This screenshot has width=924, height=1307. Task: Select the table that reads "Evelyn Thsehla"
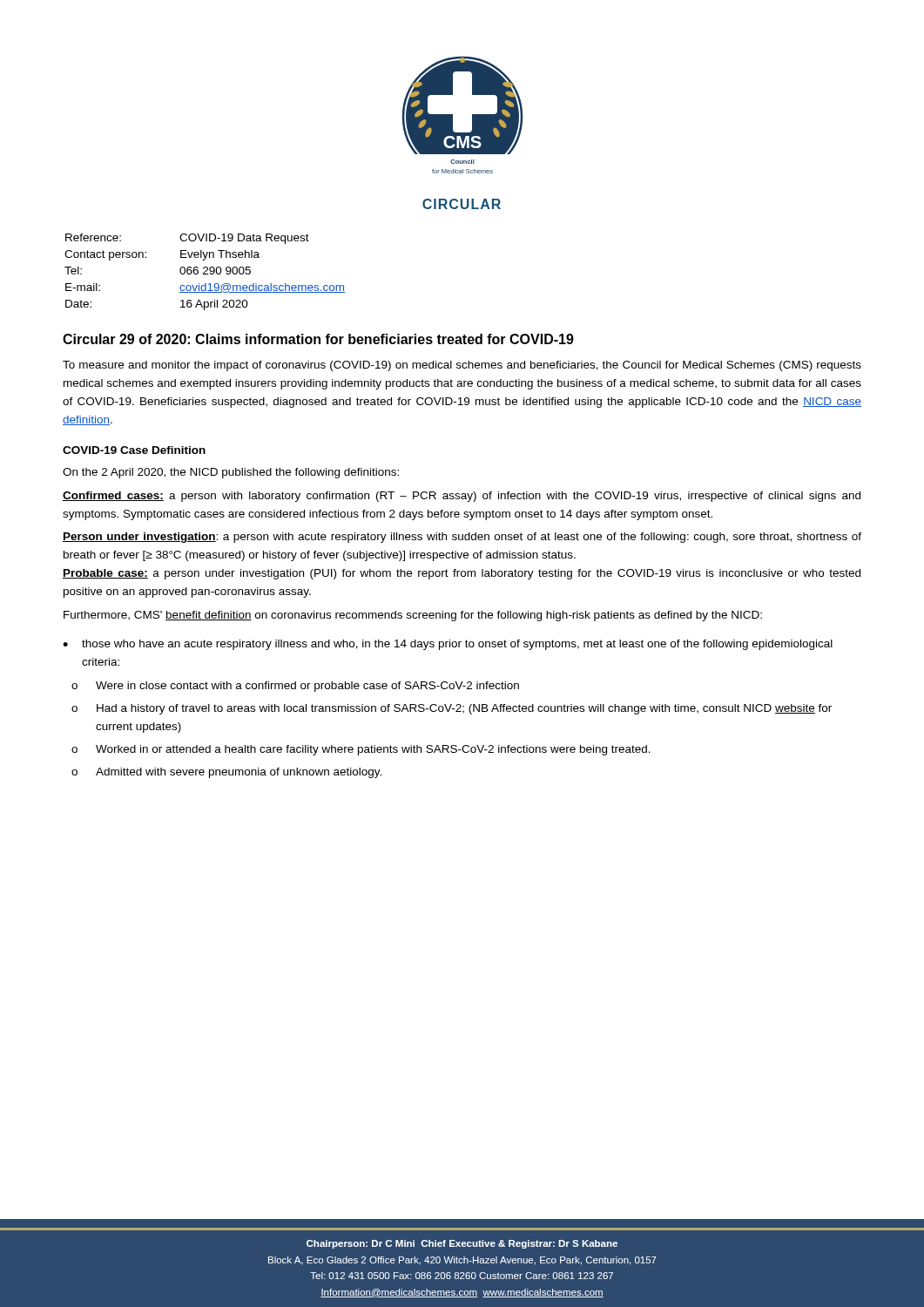tap(462, 271)
